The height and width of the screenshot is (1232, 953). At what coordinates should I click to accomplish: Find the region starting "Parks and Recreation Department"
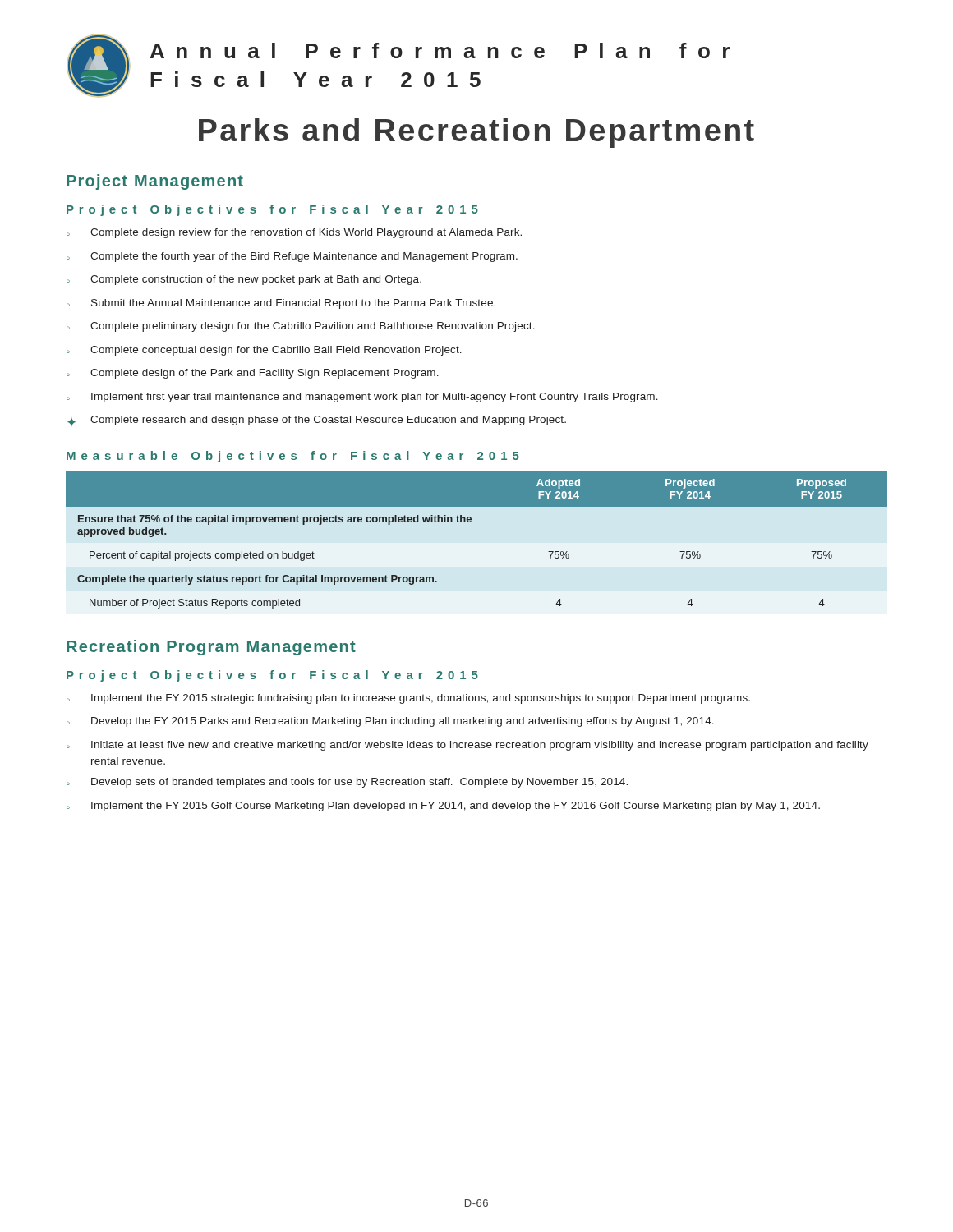click(476, 131)
